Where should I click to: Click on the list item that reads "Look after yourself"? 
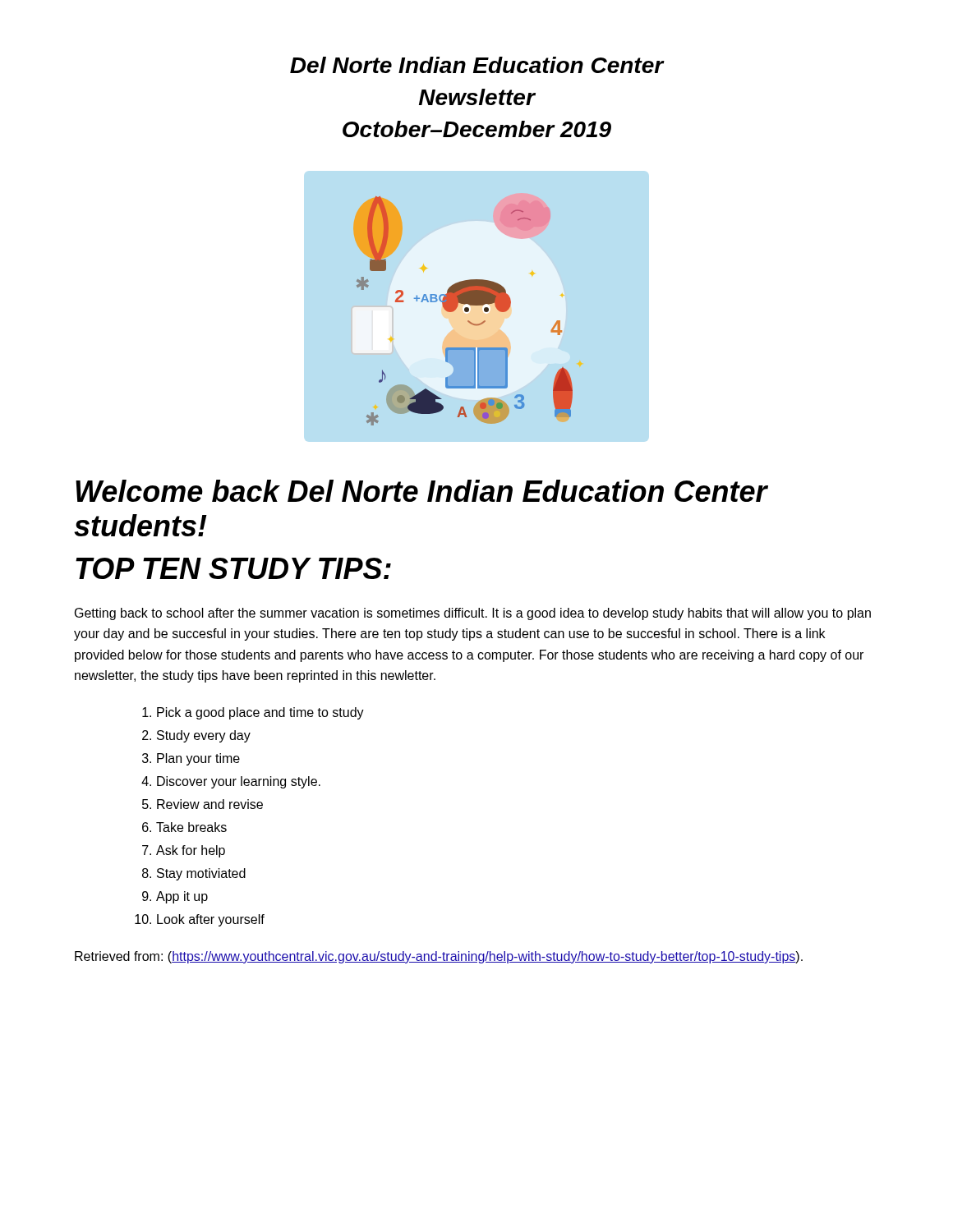click(x=211, y=920)
